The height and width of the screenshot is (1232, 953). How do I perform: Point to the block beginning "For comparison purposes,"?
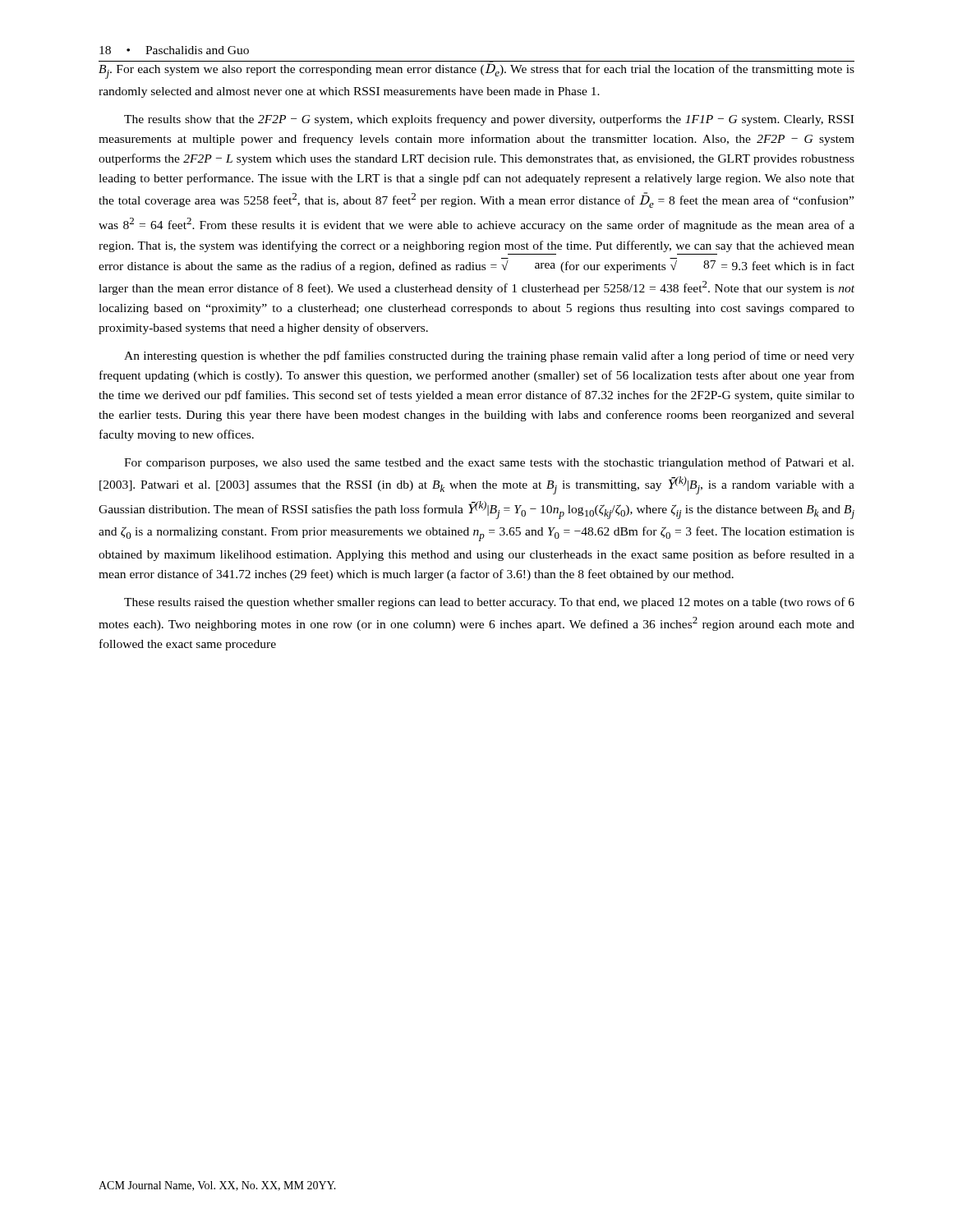point(476,518)
